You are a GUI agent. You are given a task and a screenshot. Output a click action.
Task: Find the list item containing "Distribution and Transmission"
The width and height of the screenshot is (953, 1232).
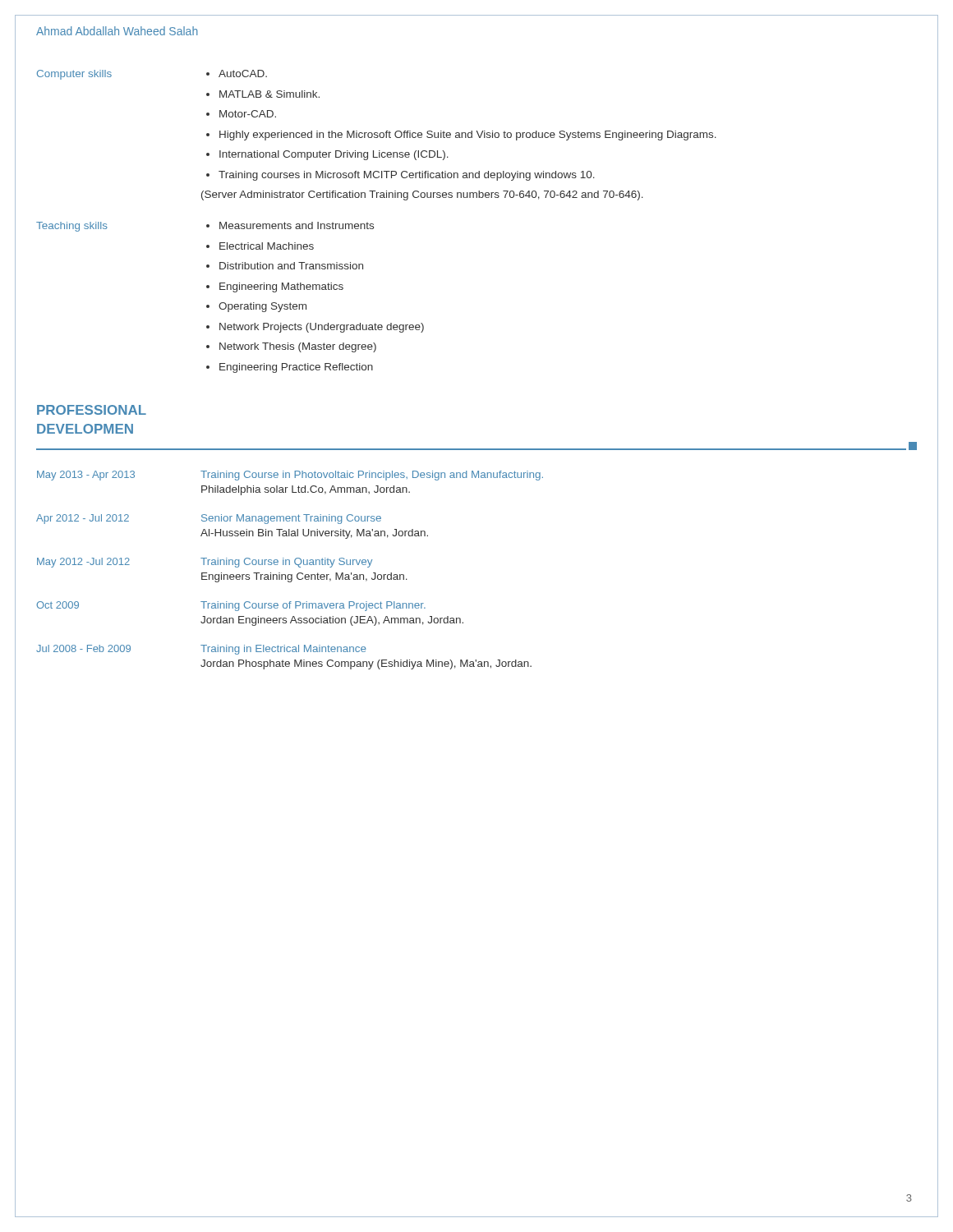[x=291, y=266]
